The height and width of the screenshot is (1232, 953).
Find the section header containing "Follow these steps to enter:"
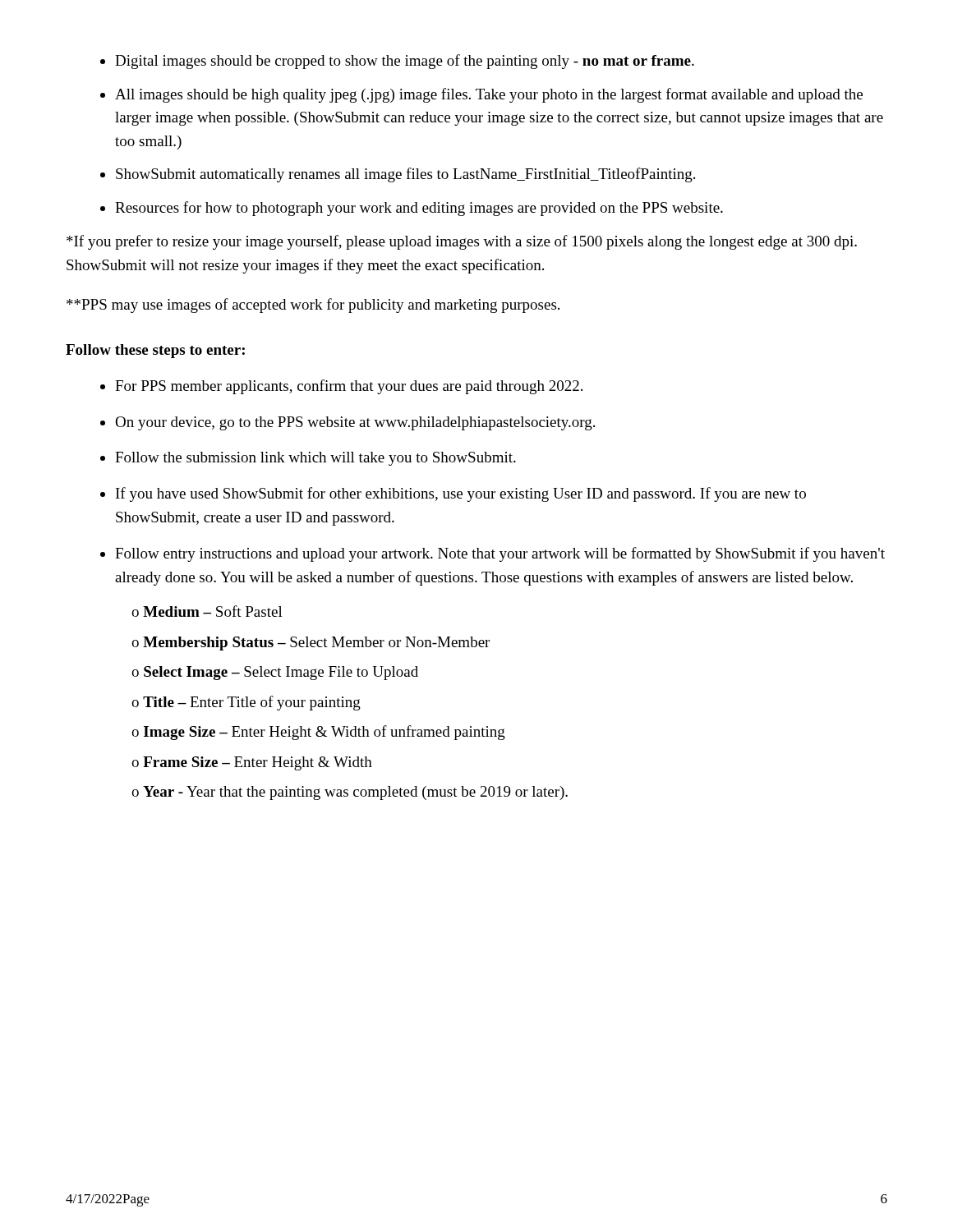click(x=156, y=350)
